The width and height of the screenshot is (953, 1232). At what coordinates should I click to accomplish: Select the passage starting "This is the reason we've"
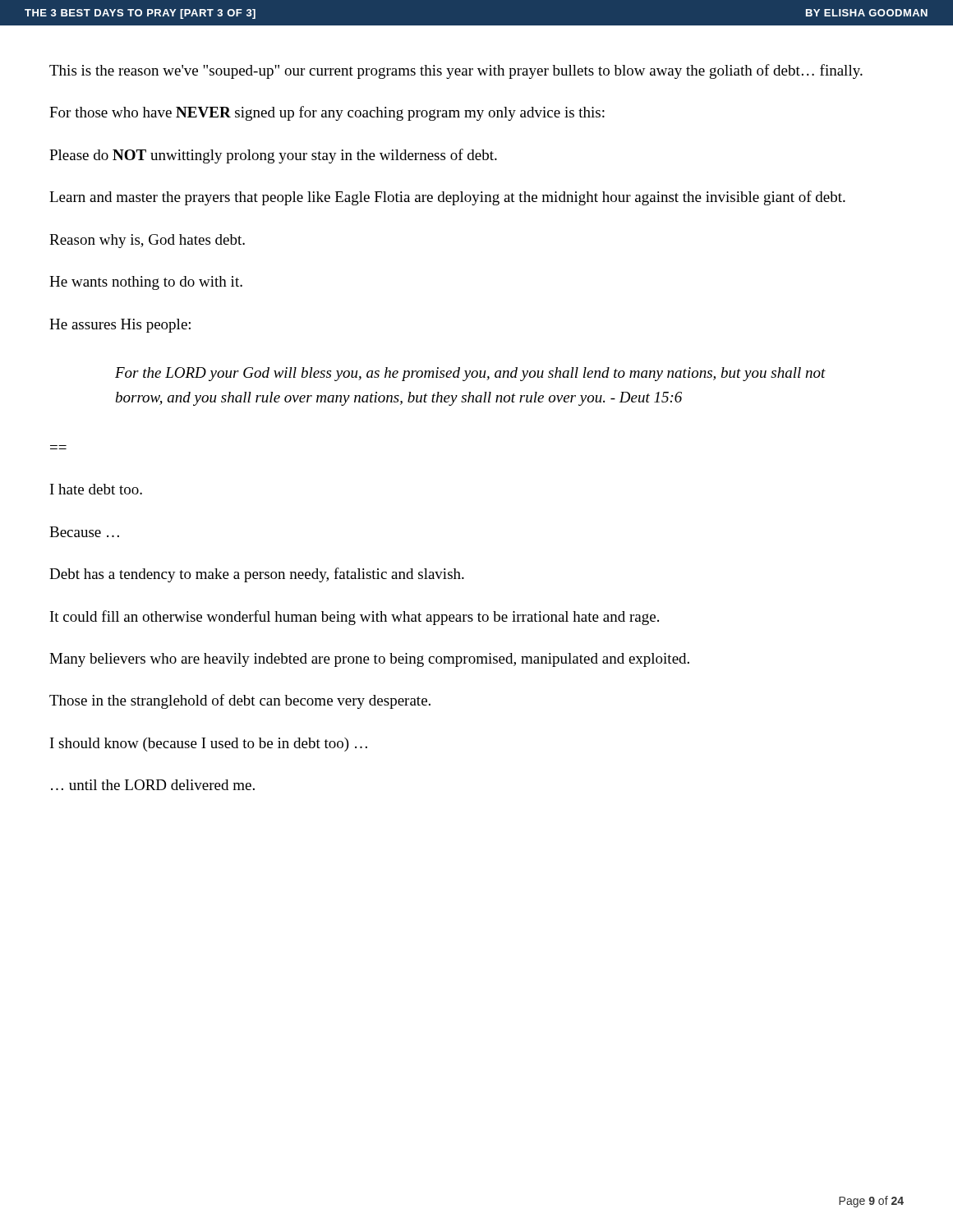click(456, 70)
